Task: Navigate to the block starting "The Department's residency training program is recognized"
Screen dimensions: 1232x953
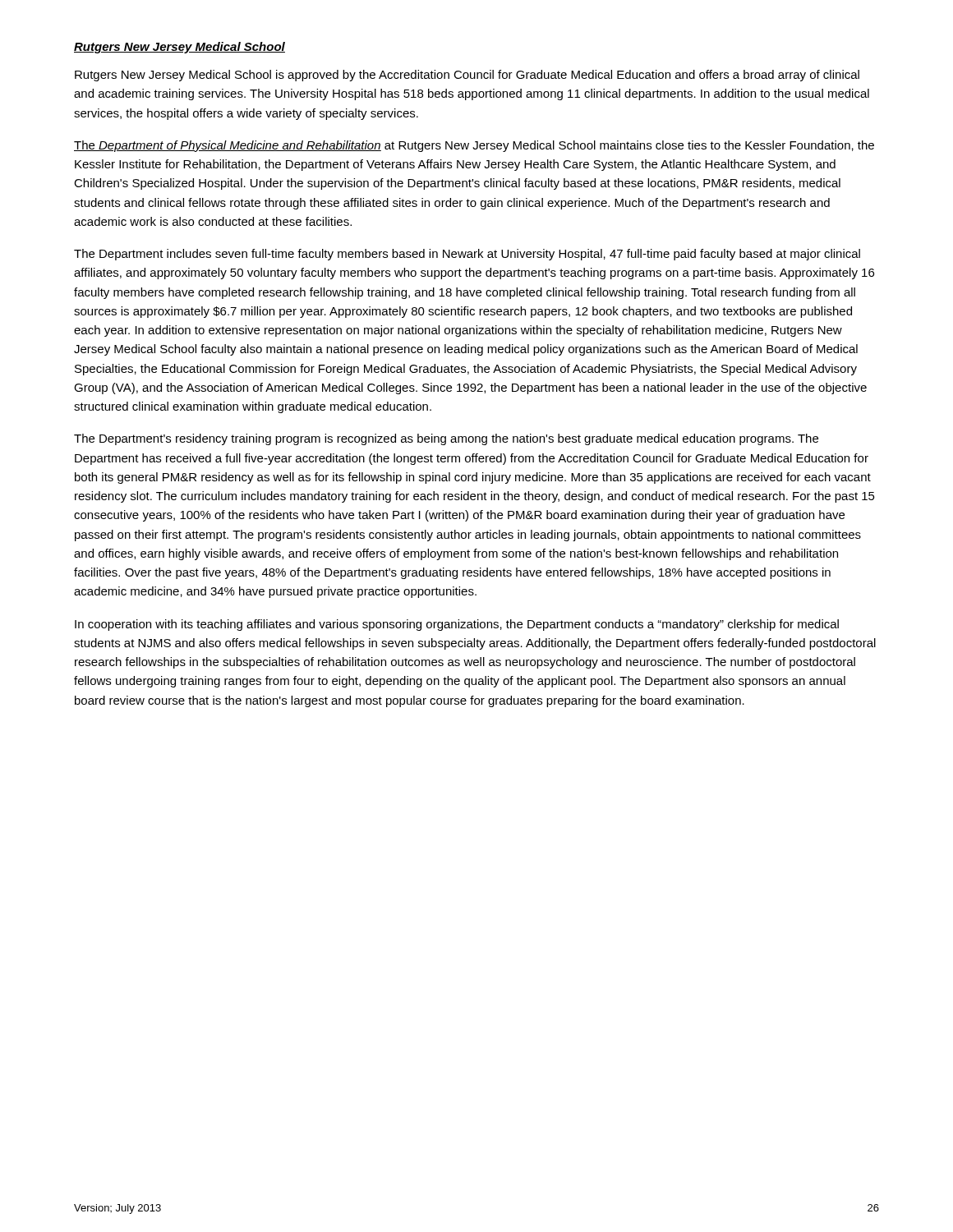Action: [x=474, y=515]
